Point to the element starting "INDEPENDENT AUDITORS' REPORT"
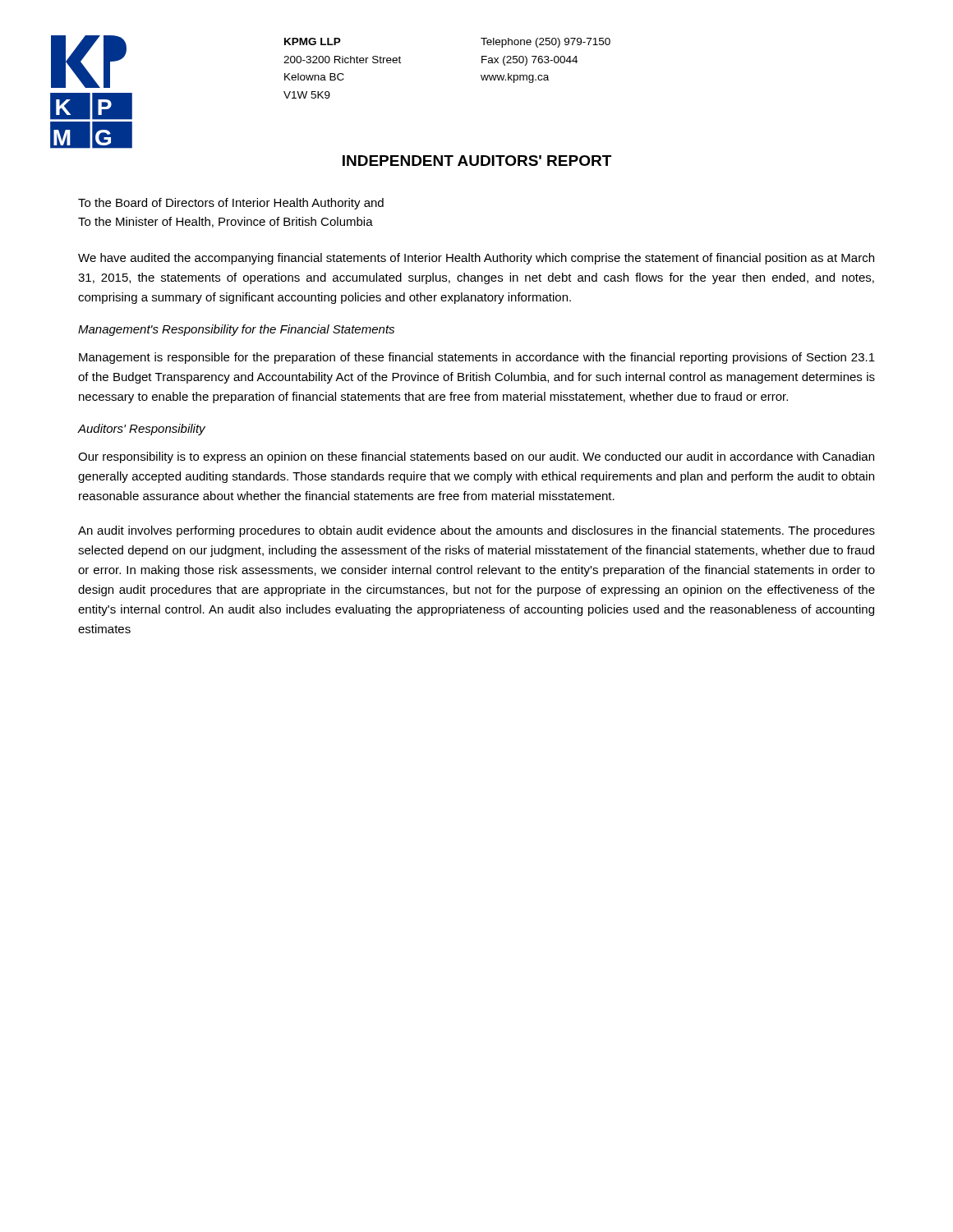This screenshot has width=953, height=1232. pos(476,161)
